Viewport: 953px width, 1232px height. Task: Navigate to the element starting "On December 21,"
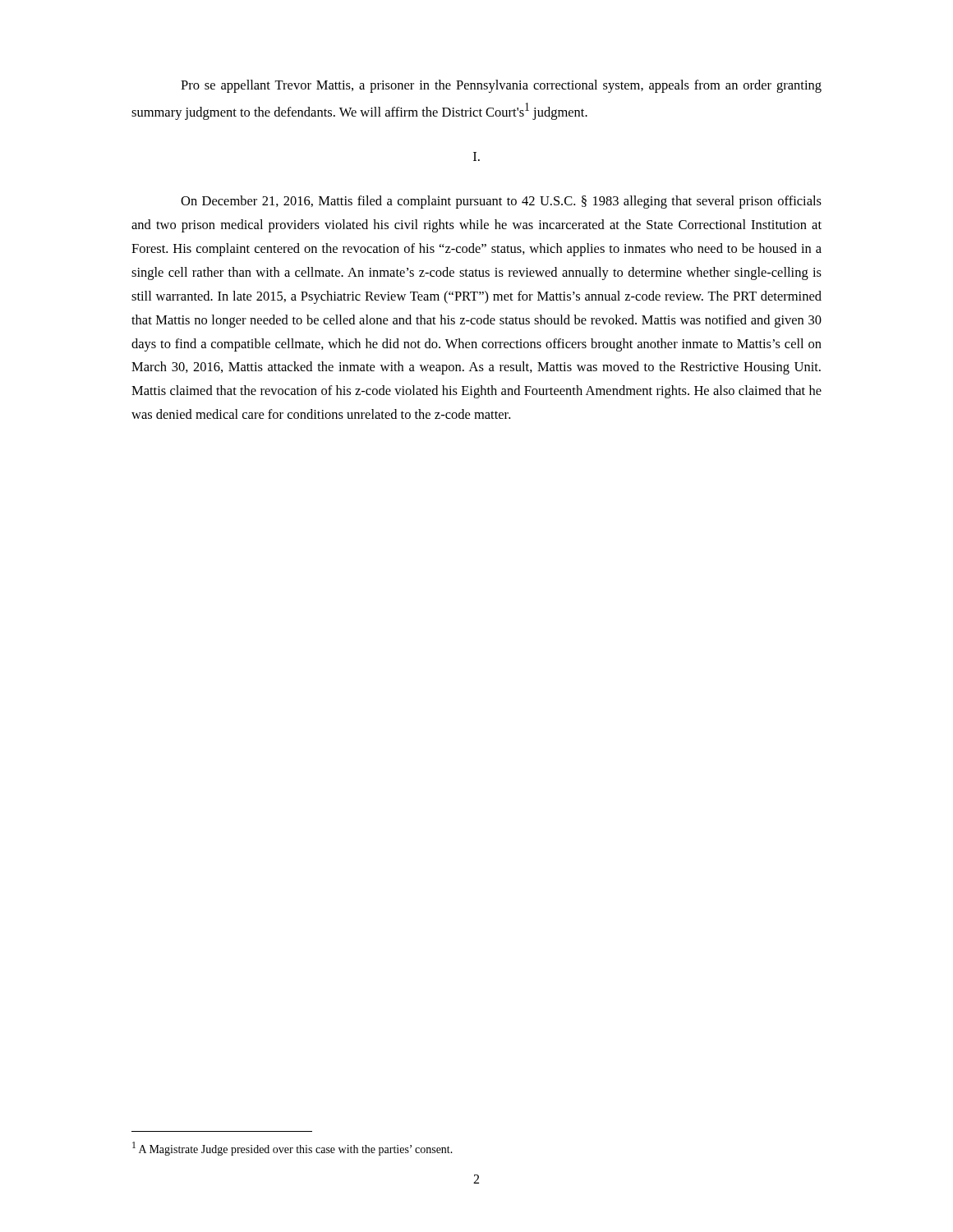click(x=476, y=308)
